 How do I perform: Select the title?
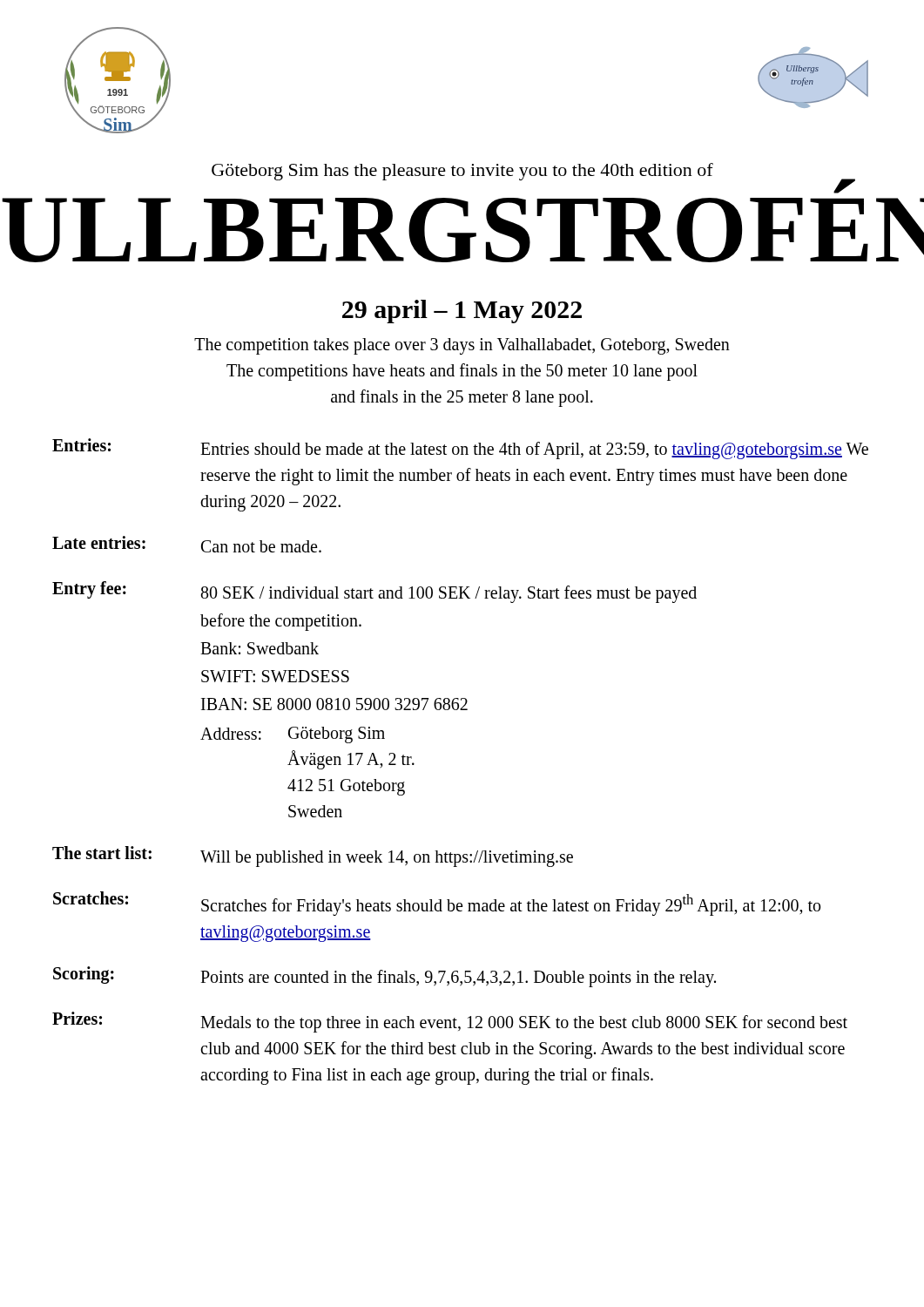click(x=462, y=229)
